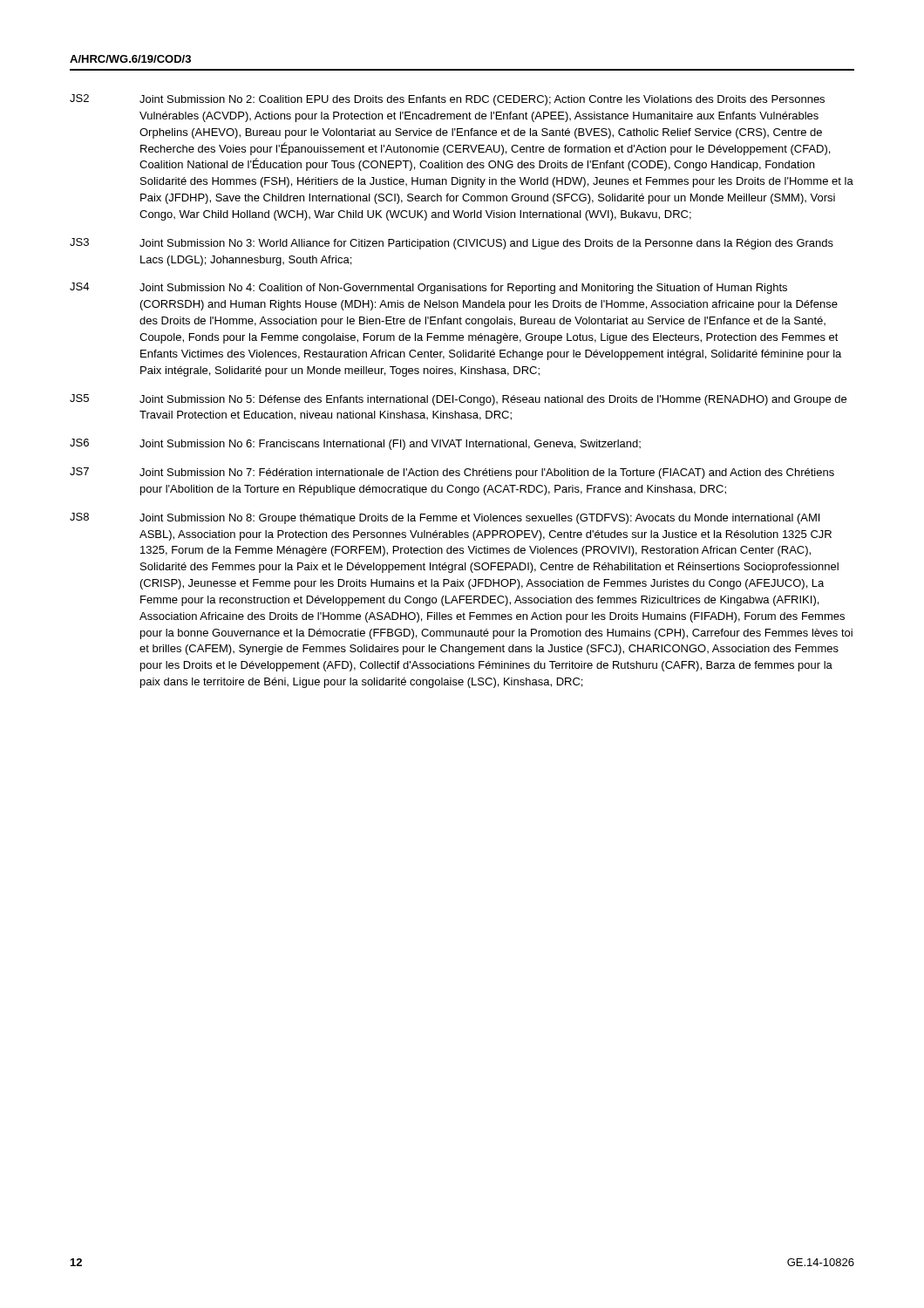Select the text block starting "JS7 Joint Submission No"
Image resolution: width=924 pixels, height=1308 pixels.
point(462,481)
